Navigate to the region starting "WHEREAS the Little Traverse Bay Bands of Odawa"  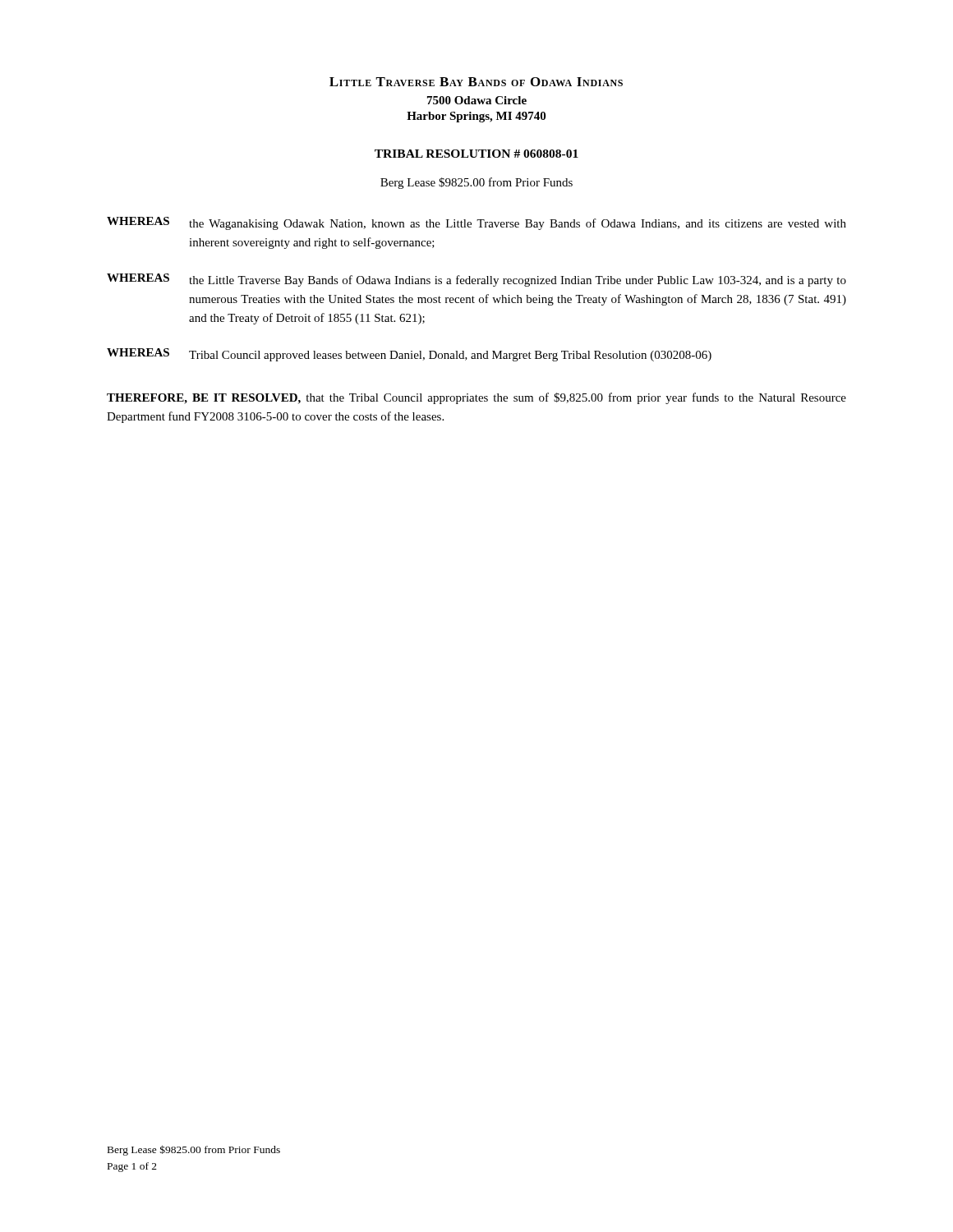point(476,299)
